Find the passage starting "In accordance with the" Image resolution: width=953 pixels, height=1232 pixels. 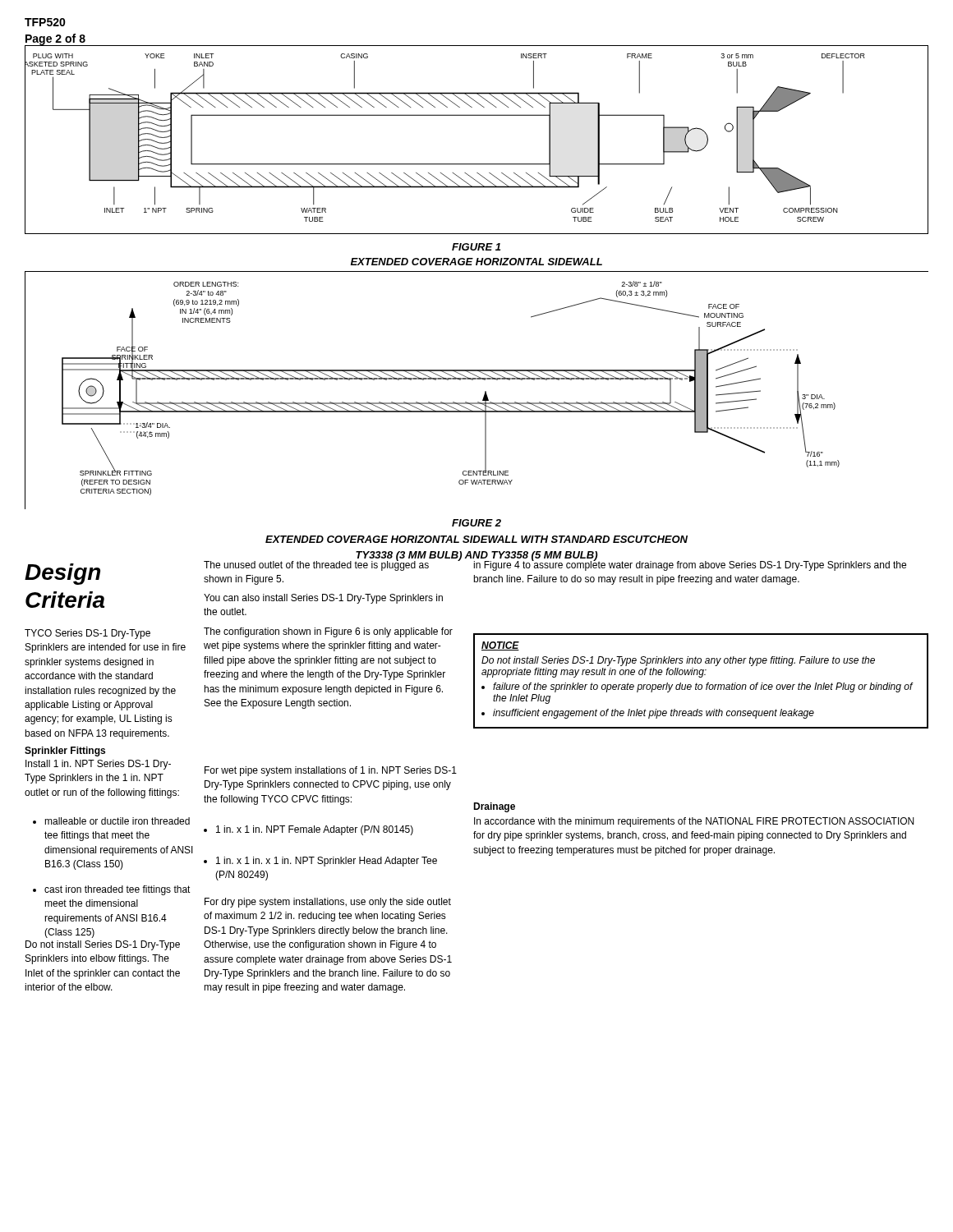pos(694,836)
